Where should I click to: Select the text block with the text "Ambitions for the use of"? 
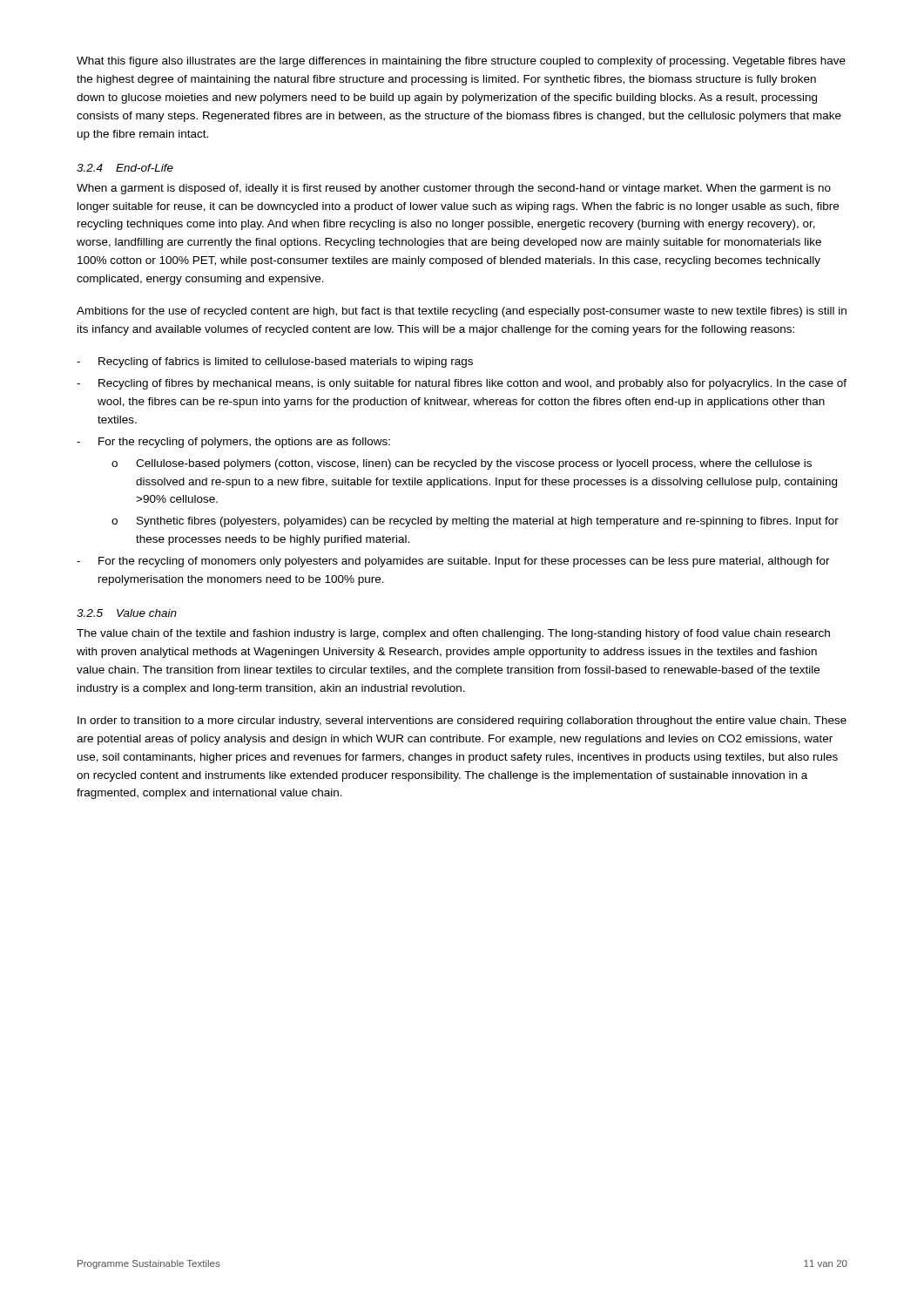[x=462, y=320]
